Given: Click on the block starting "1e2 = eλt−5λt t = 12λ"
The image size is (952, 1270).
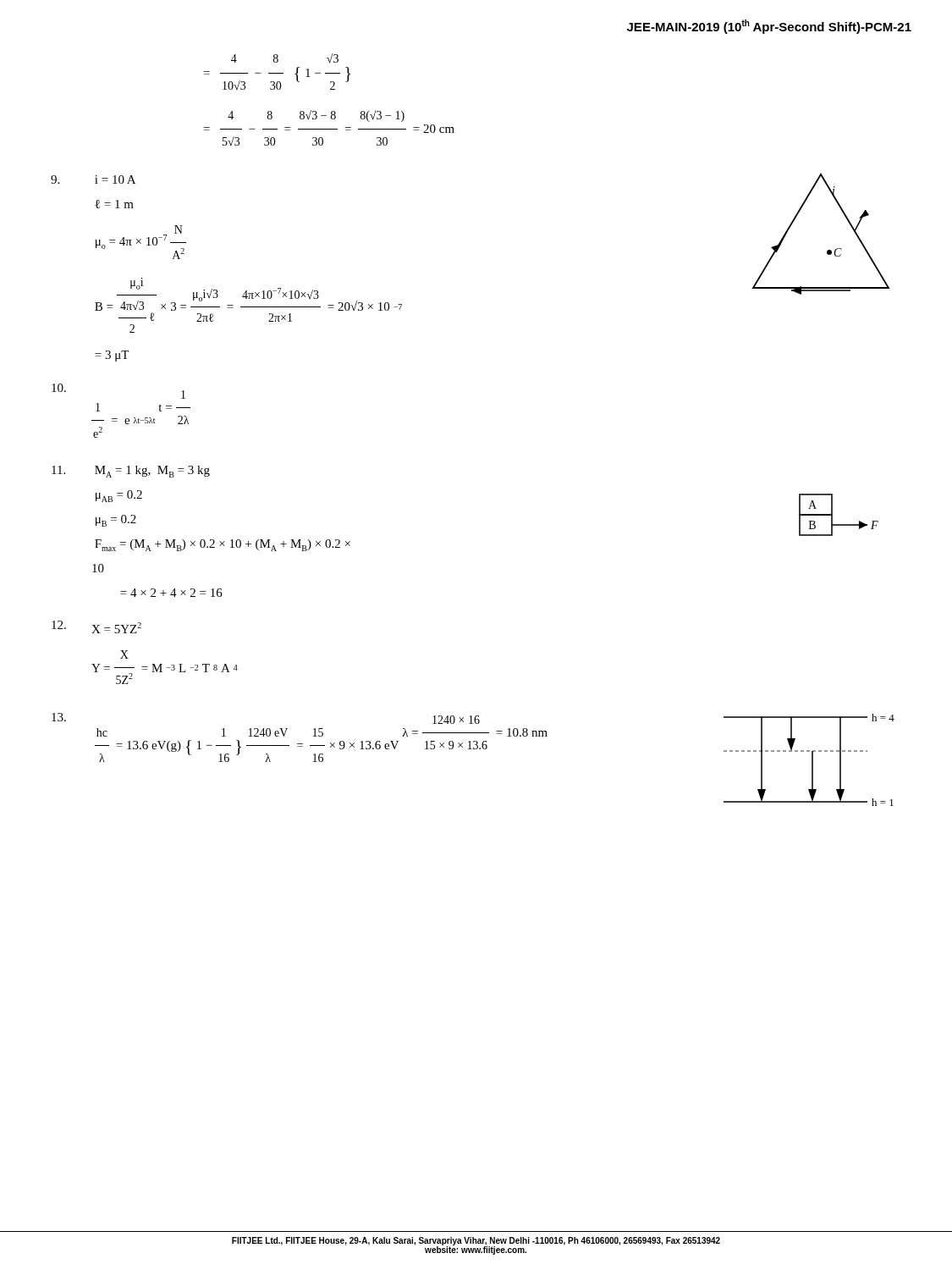Looking at the screenshot, I should click(141, 414).
